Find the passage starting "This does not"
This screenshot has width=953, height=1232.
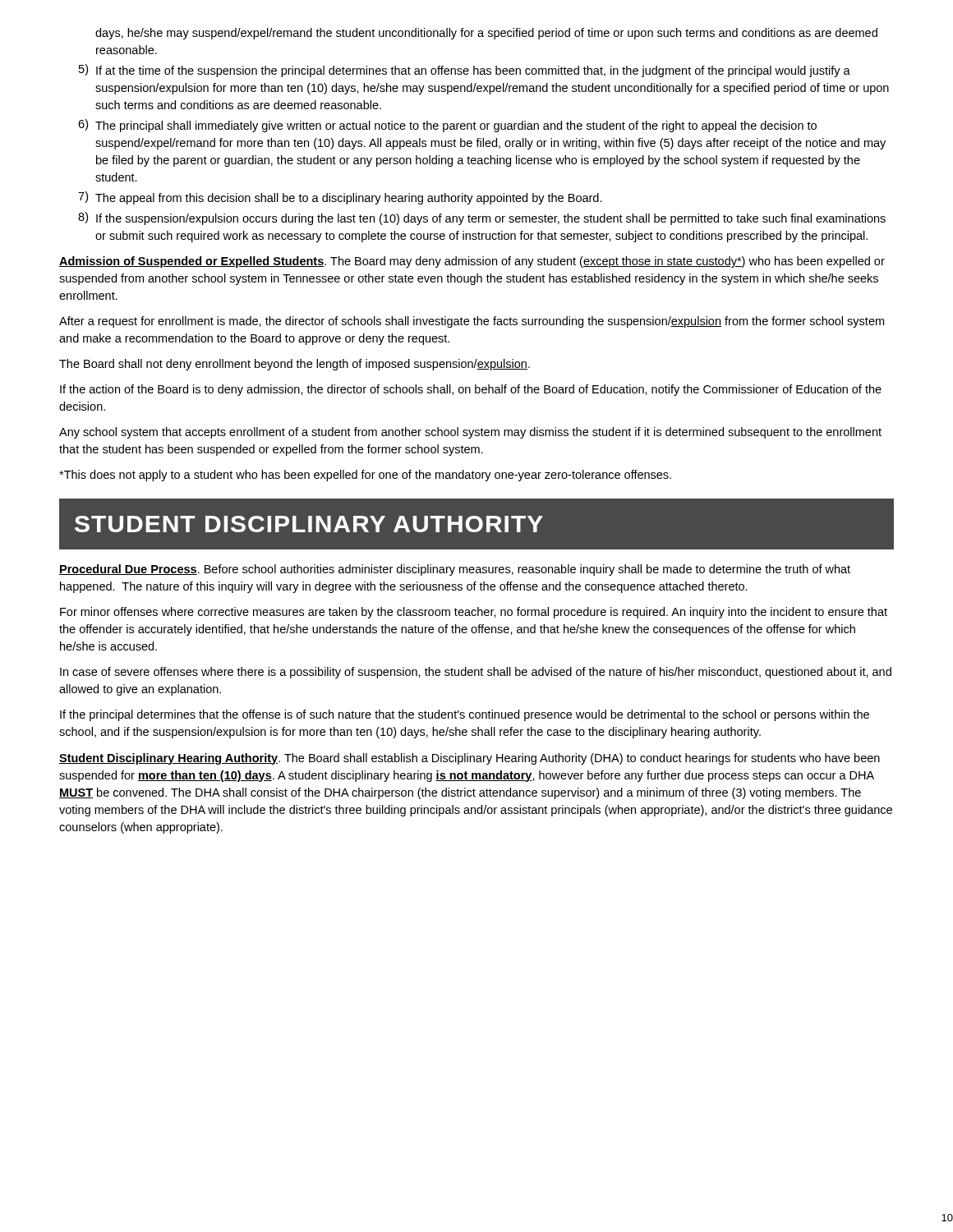pos(476,475)
